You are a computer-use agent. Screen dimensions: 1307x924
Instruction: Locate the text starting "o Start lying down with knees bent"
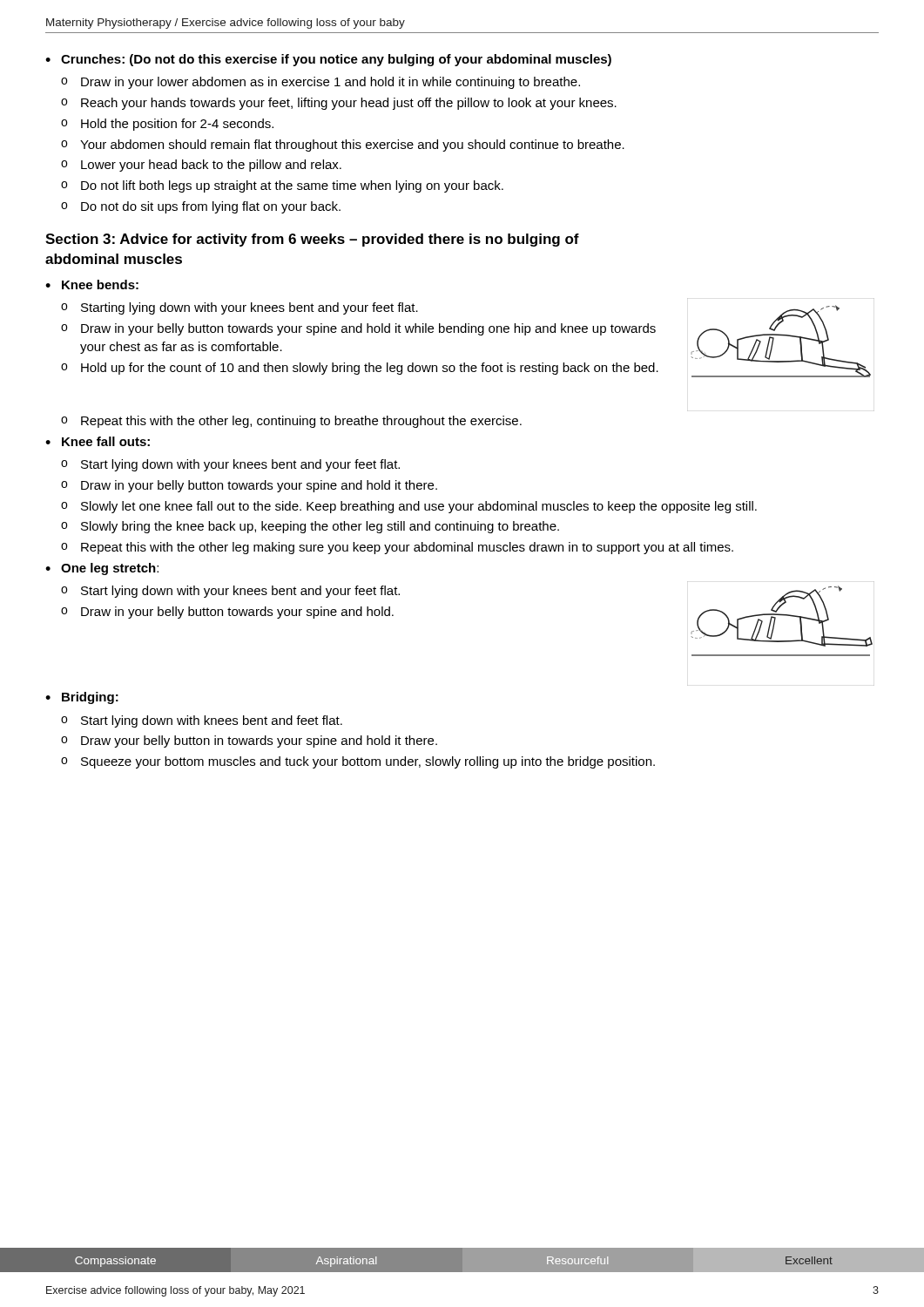click(x=202, y=721)
